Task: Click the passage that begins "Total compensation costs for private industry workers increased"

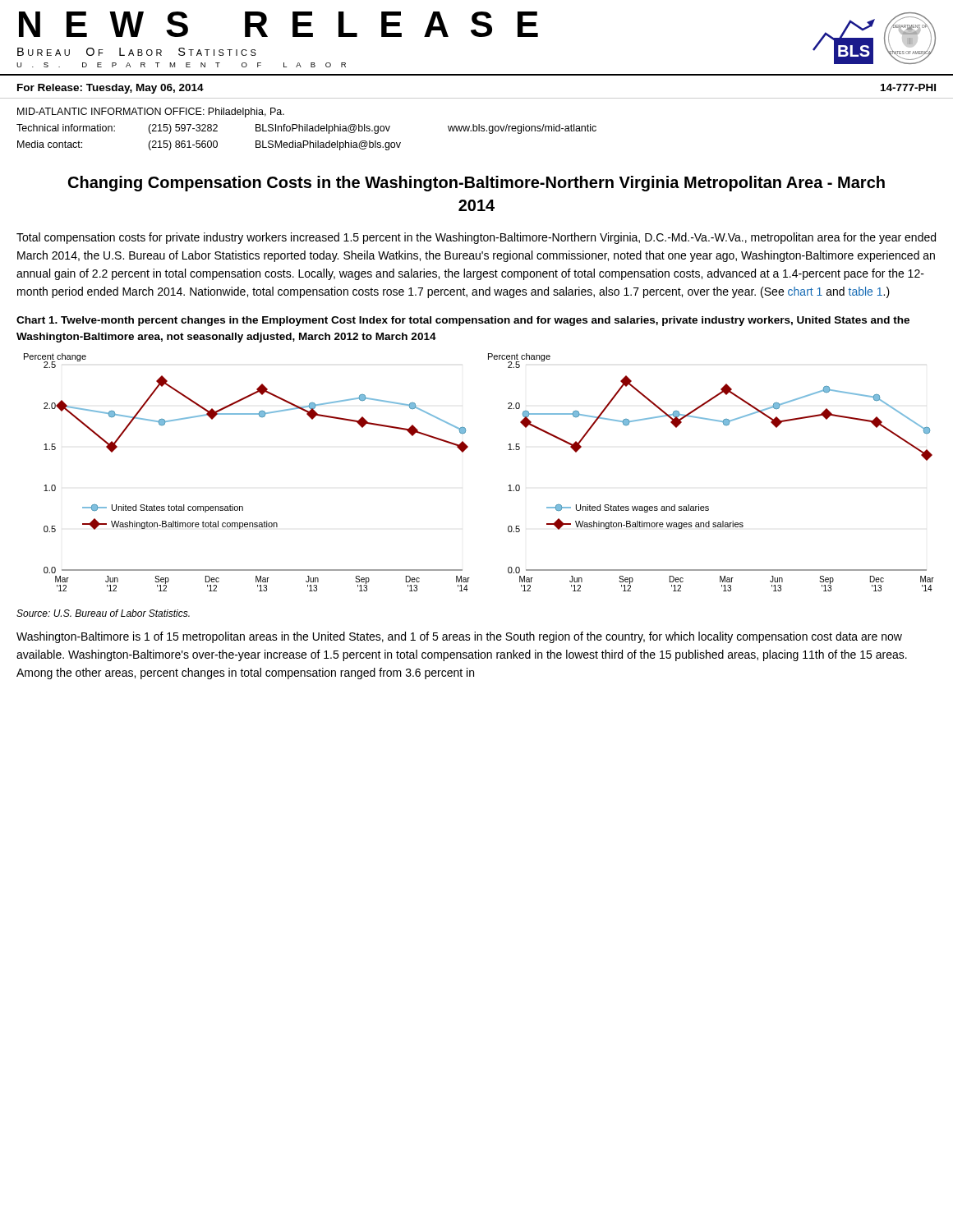Action: coord(476,265)
